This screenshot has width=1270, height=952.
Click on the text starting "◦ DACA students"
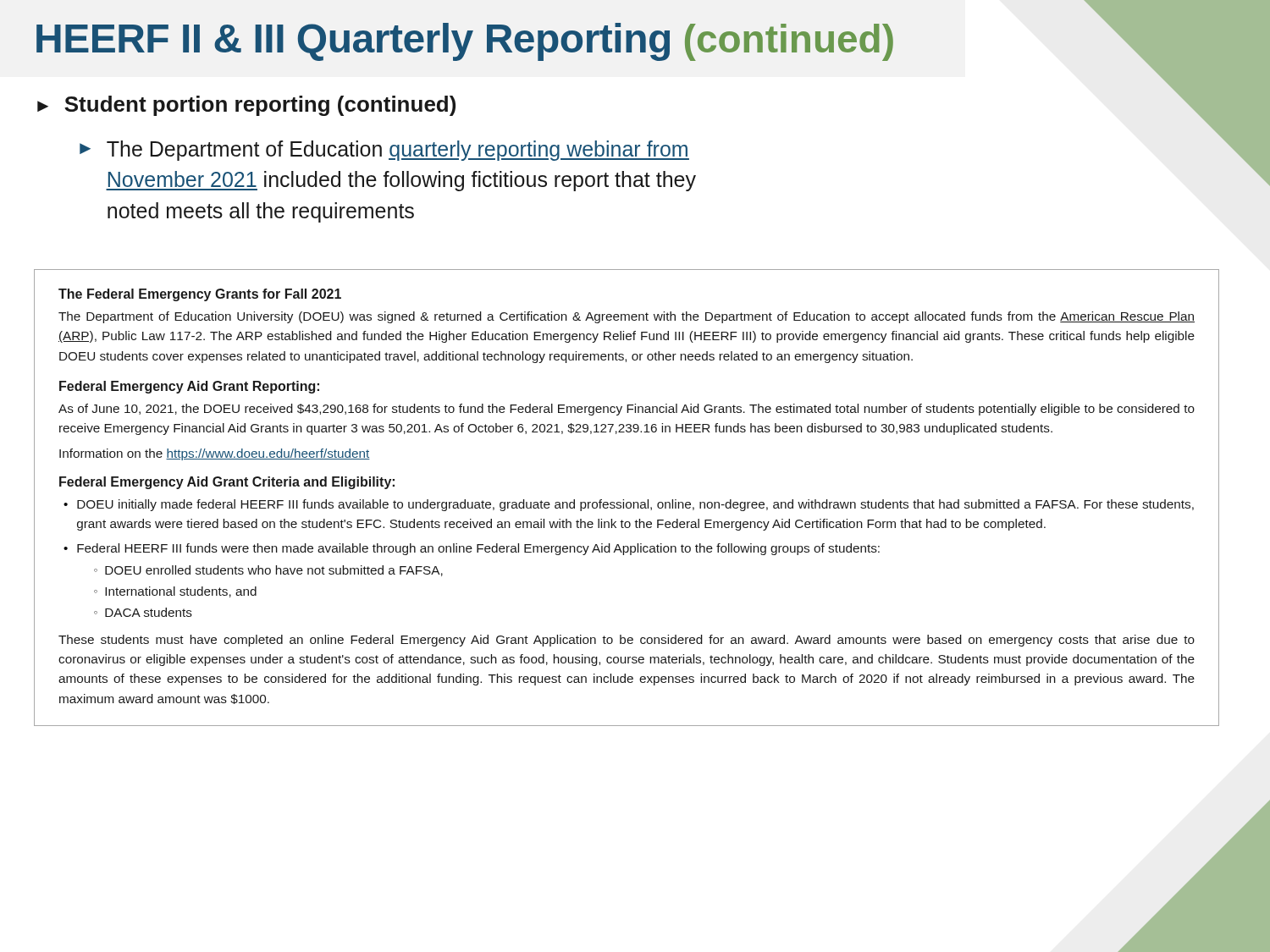(143, 613)
